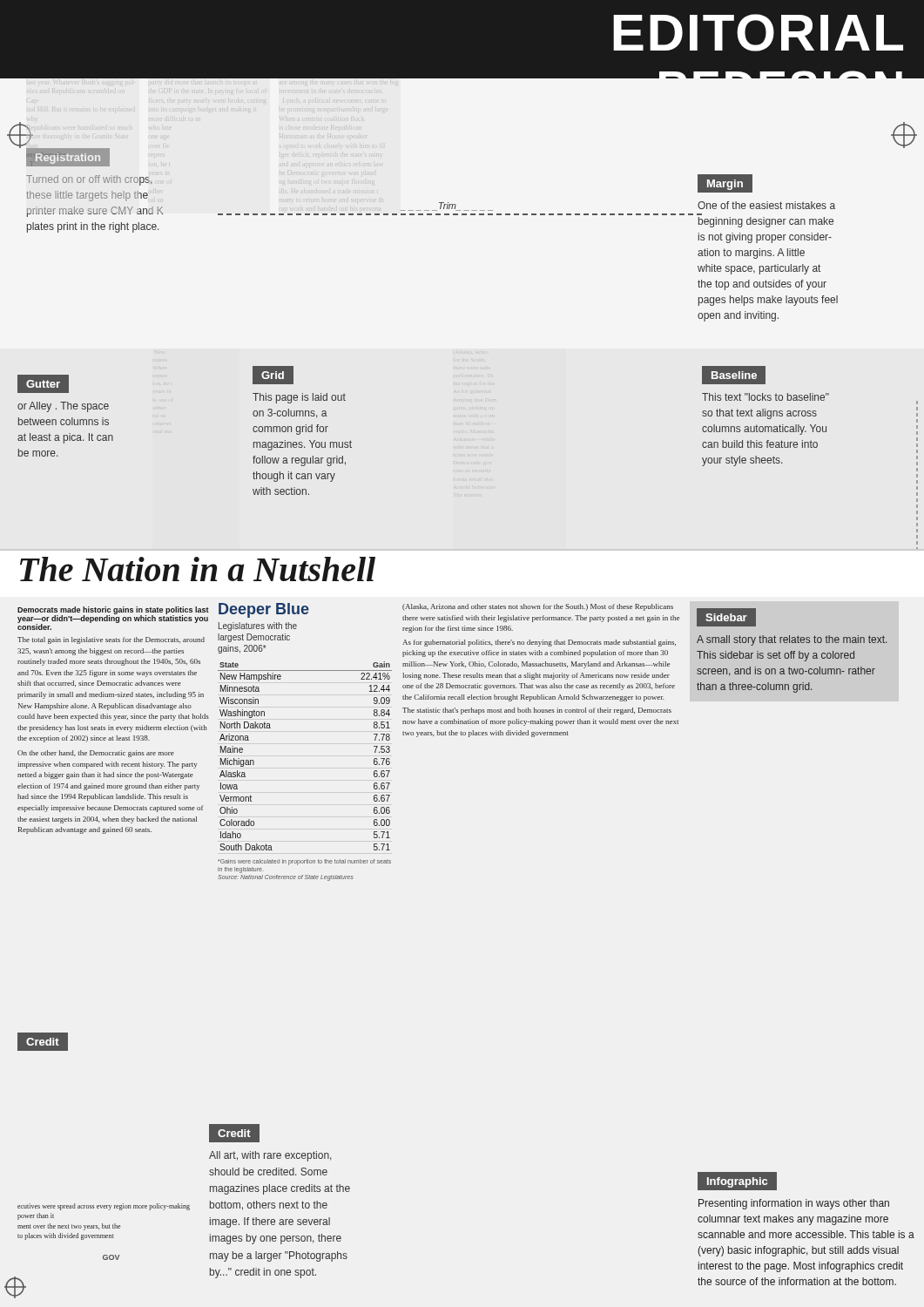
Task: Click the table
Action: [x=305, y=757]
